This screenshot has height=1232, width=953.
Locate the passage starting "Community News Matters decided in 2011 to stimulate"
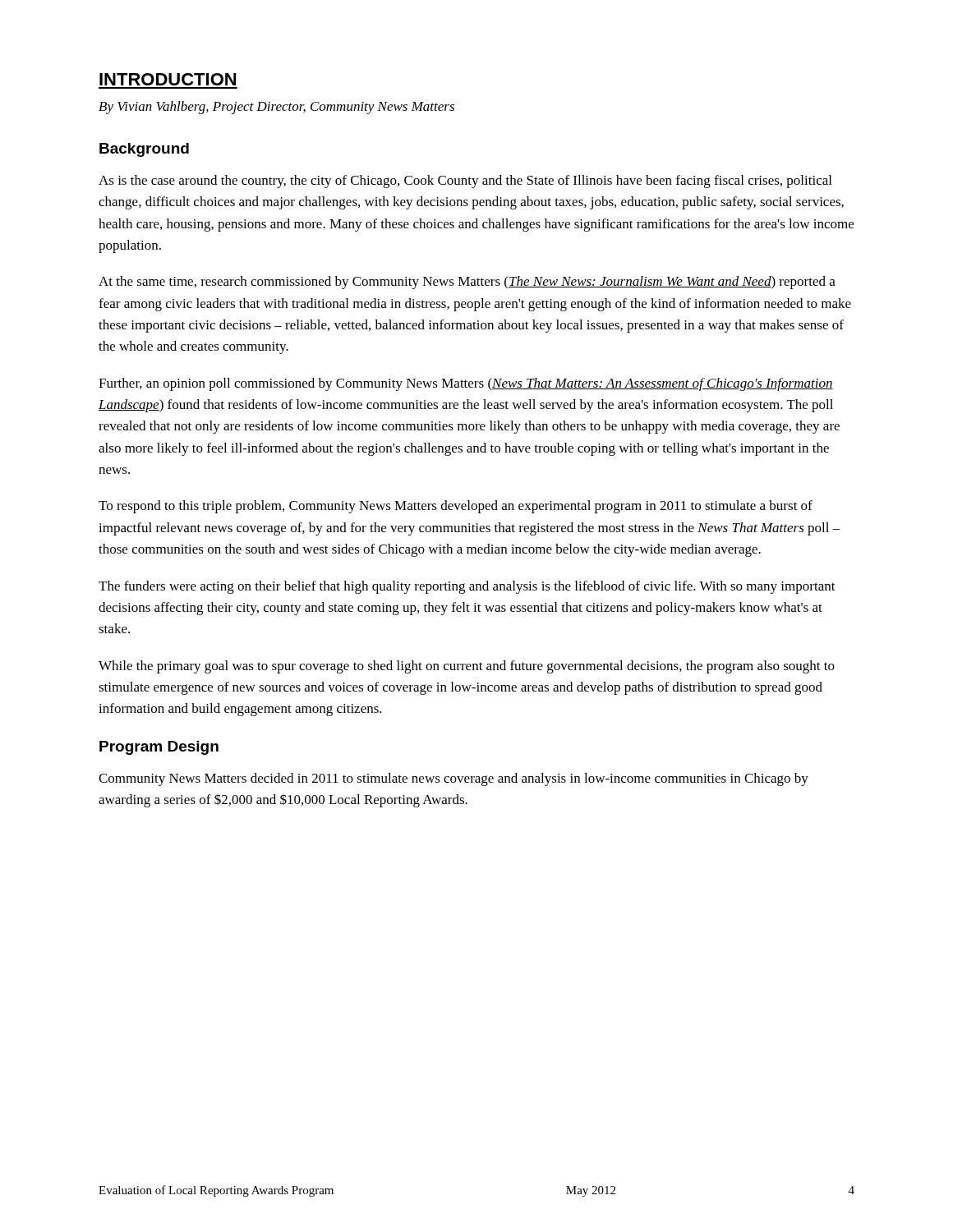[x=453, y=789]
